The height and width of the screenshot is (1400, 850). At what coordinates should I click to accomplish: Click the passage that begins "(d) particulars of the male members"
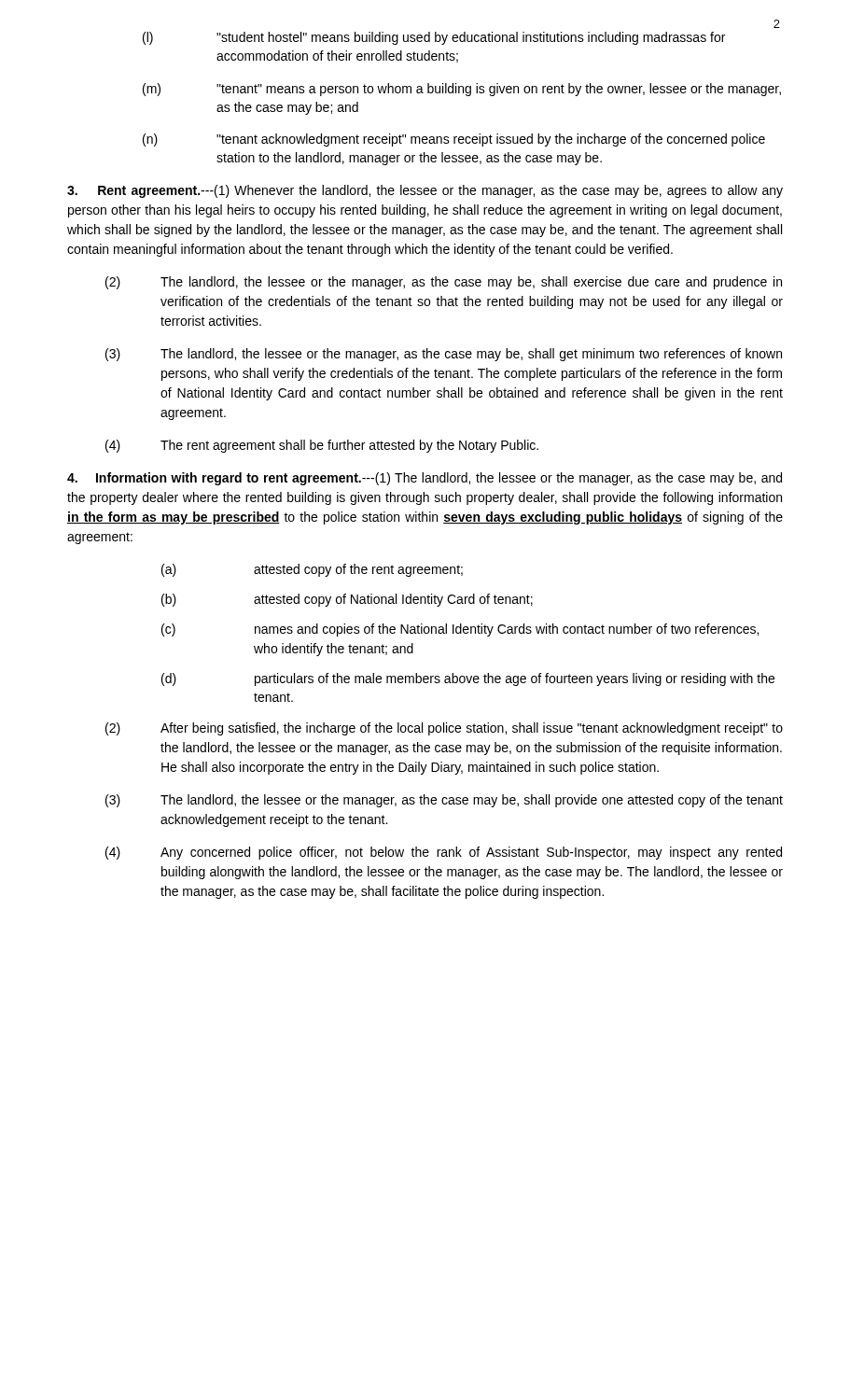tap(425, 688)
